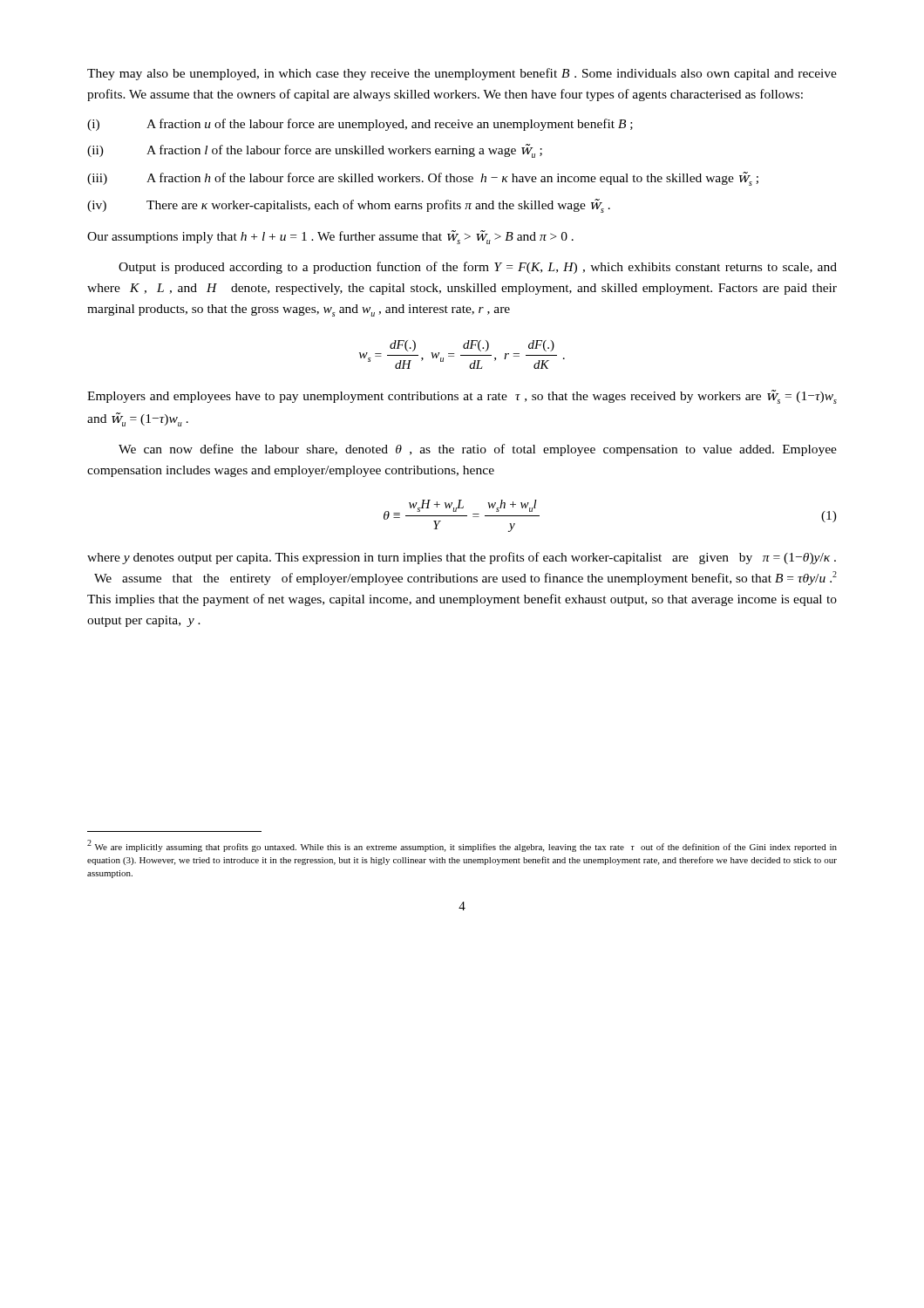Select the text block with the text "We can now define the labour"
The height and width of the screenshot is (1308, 924).
pyautogui.click(x=462, y=459)
